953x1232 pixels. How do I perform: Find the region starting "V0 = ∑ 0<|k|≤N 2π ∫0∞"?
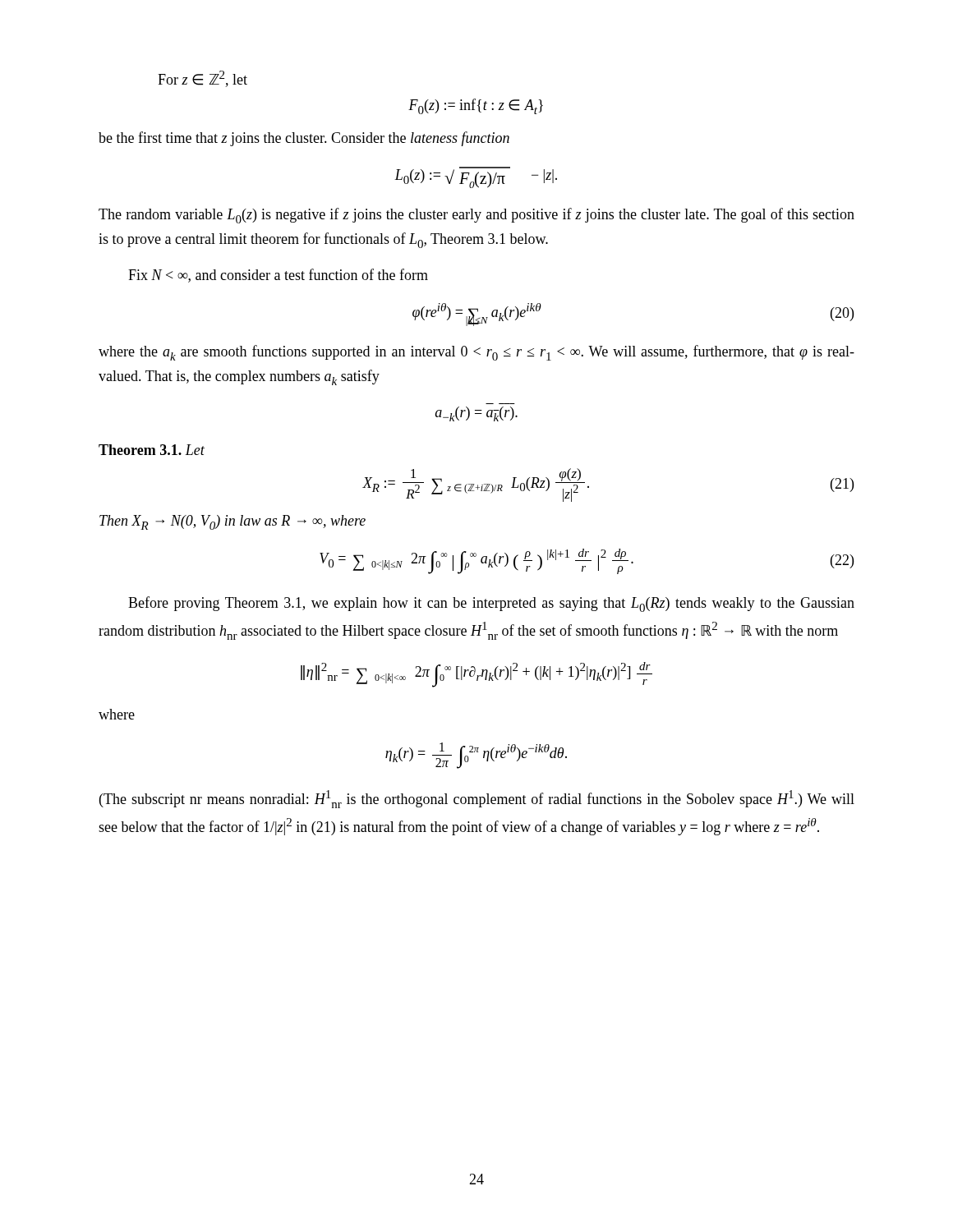[476, 560]
